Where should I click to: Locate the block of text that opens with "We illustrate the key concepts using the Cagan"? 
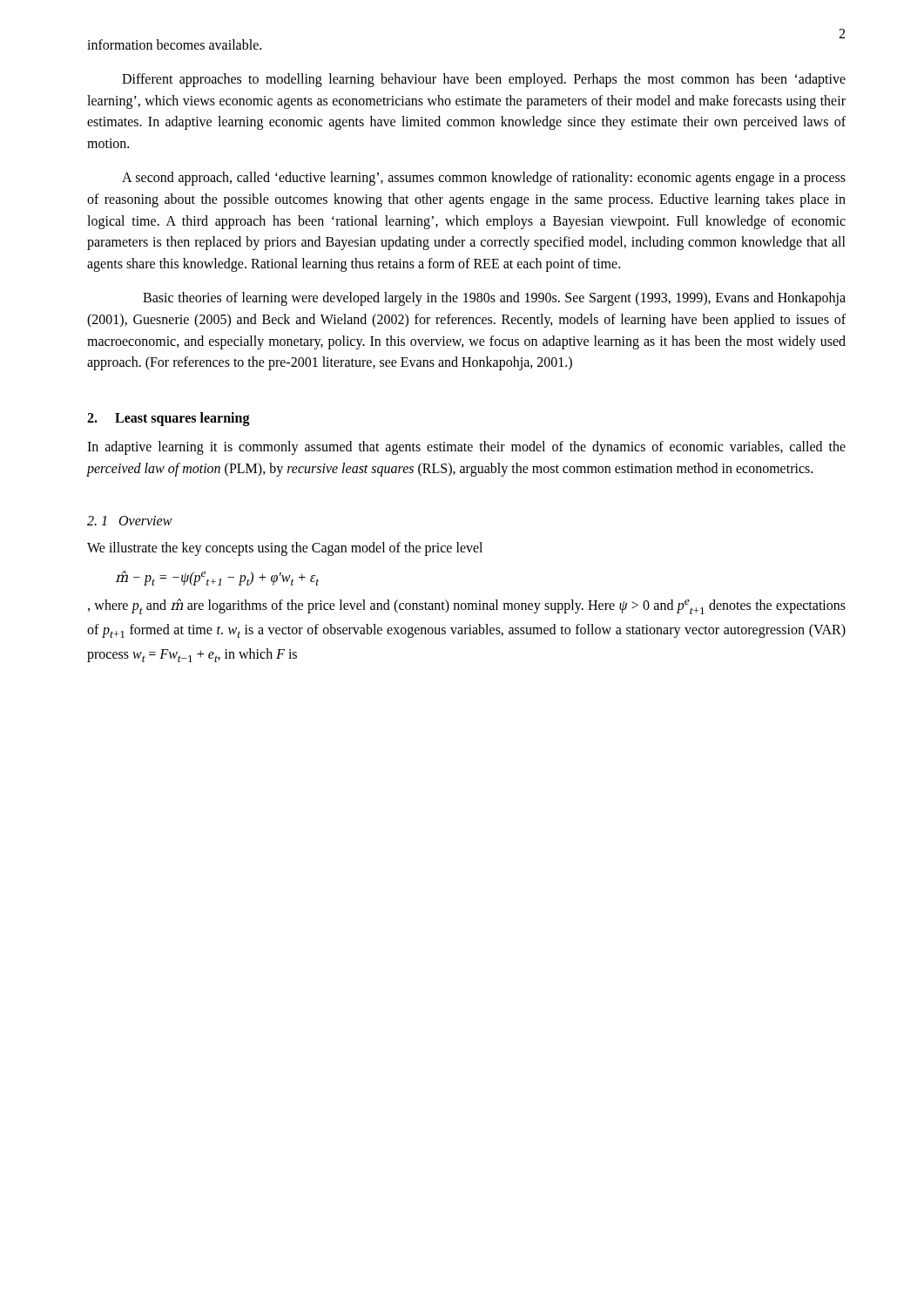tap(466, 548)
